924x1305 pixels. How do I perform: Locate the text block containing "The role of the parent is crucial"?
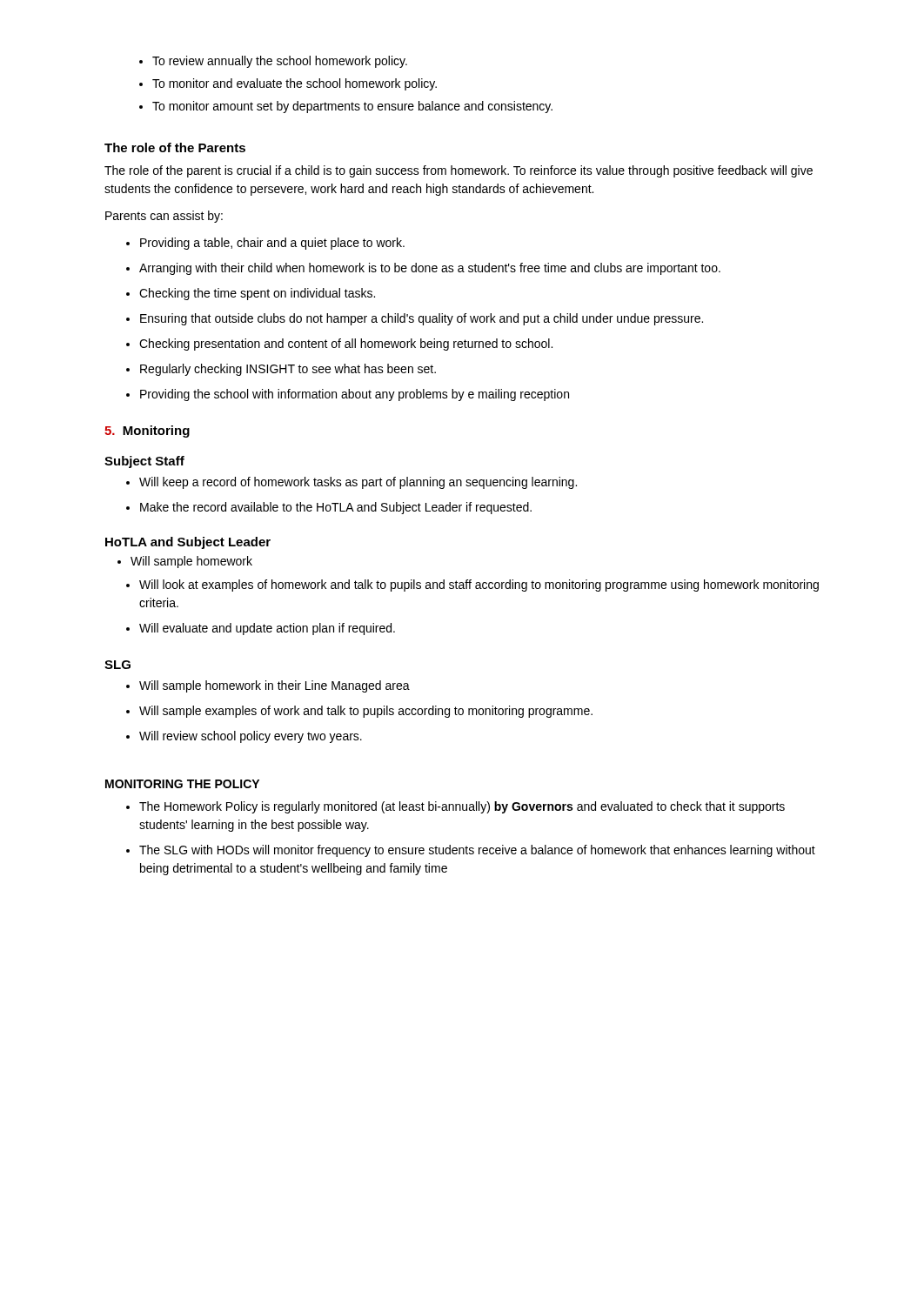pyautogui.click(x=459, y=180)
